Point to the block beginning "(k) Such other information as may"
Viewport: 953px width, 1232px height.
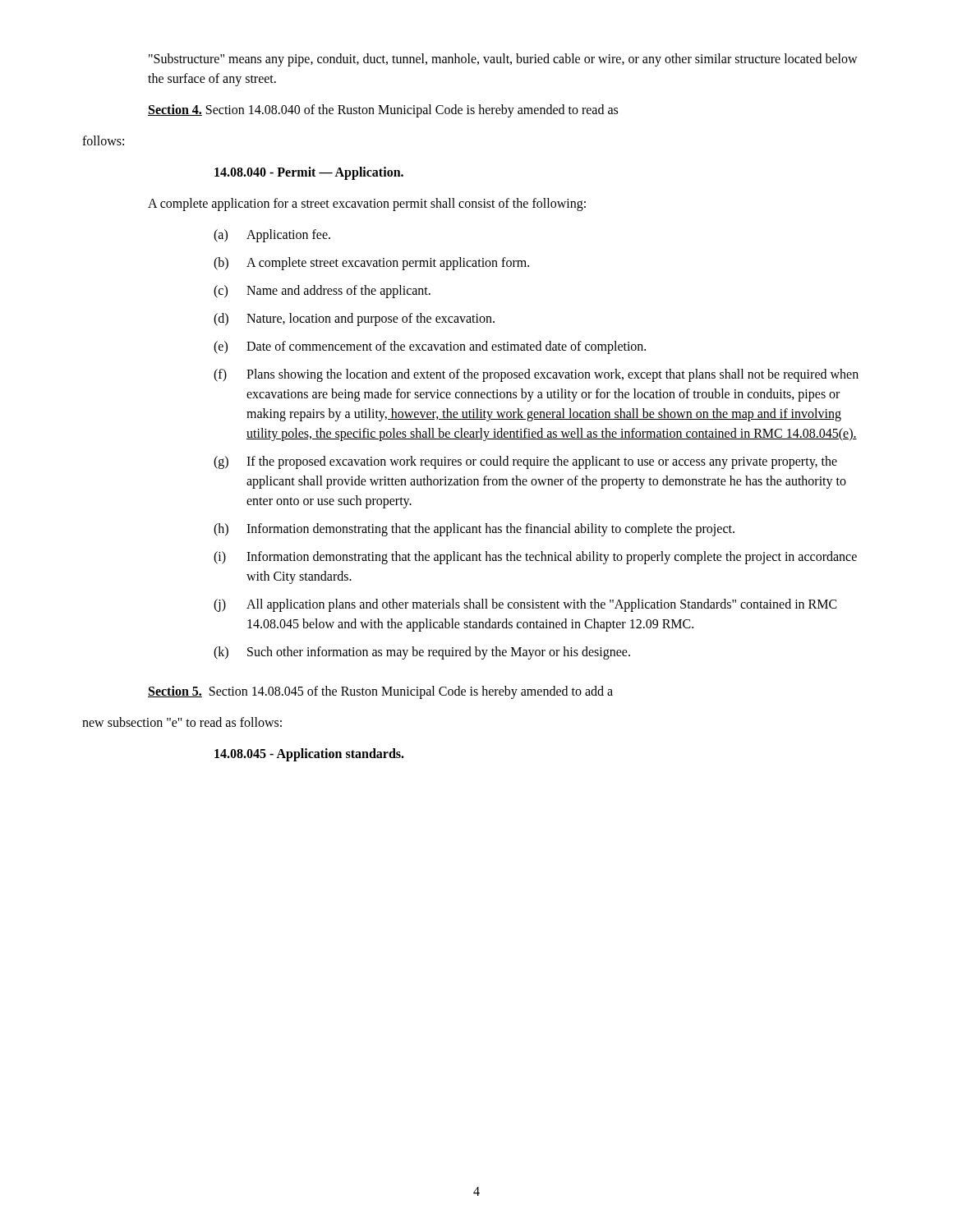[542, 652]
